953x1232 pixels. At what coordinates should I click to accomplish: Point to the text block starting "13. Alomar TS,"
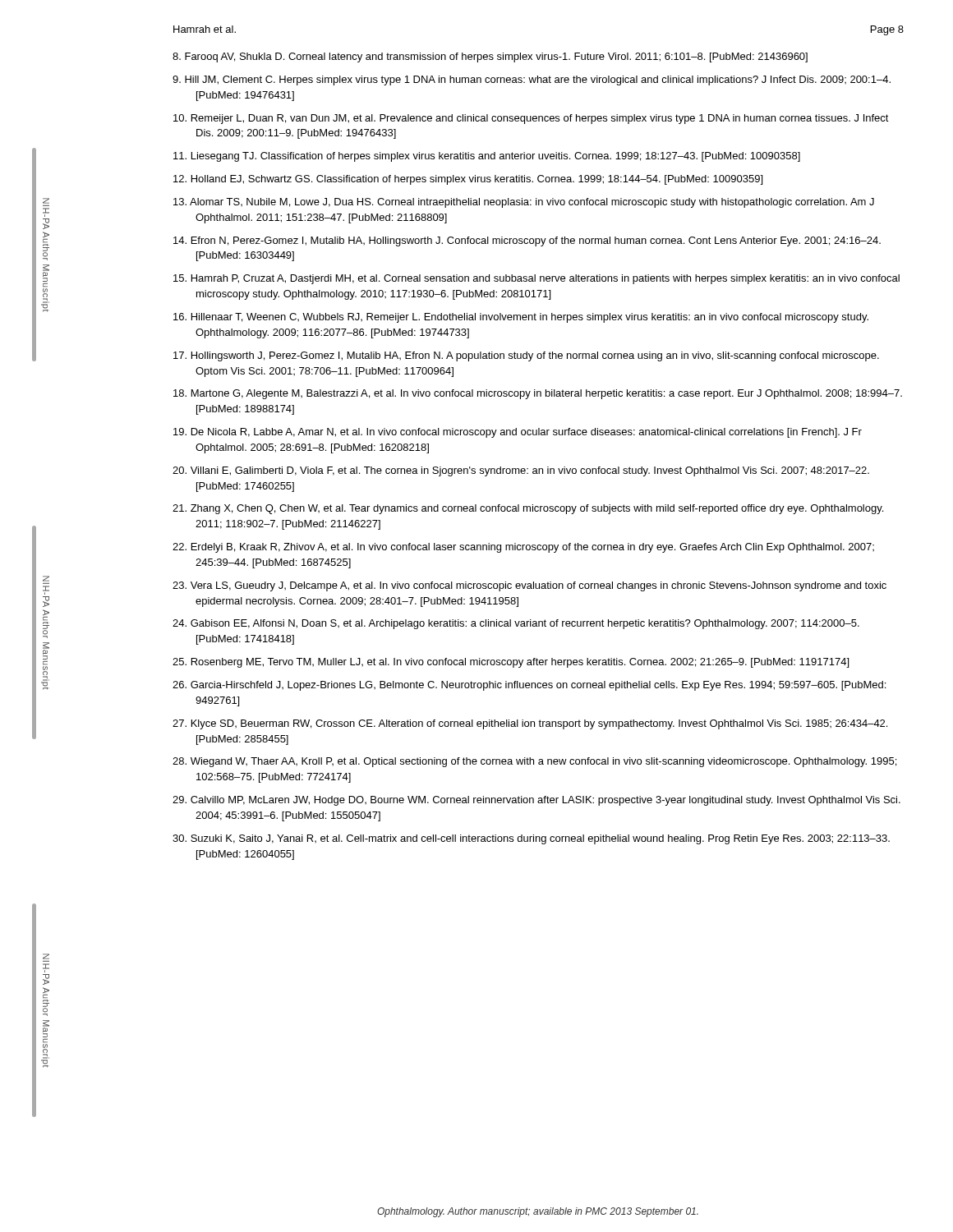pyautogui.click(x=524, y=209)
